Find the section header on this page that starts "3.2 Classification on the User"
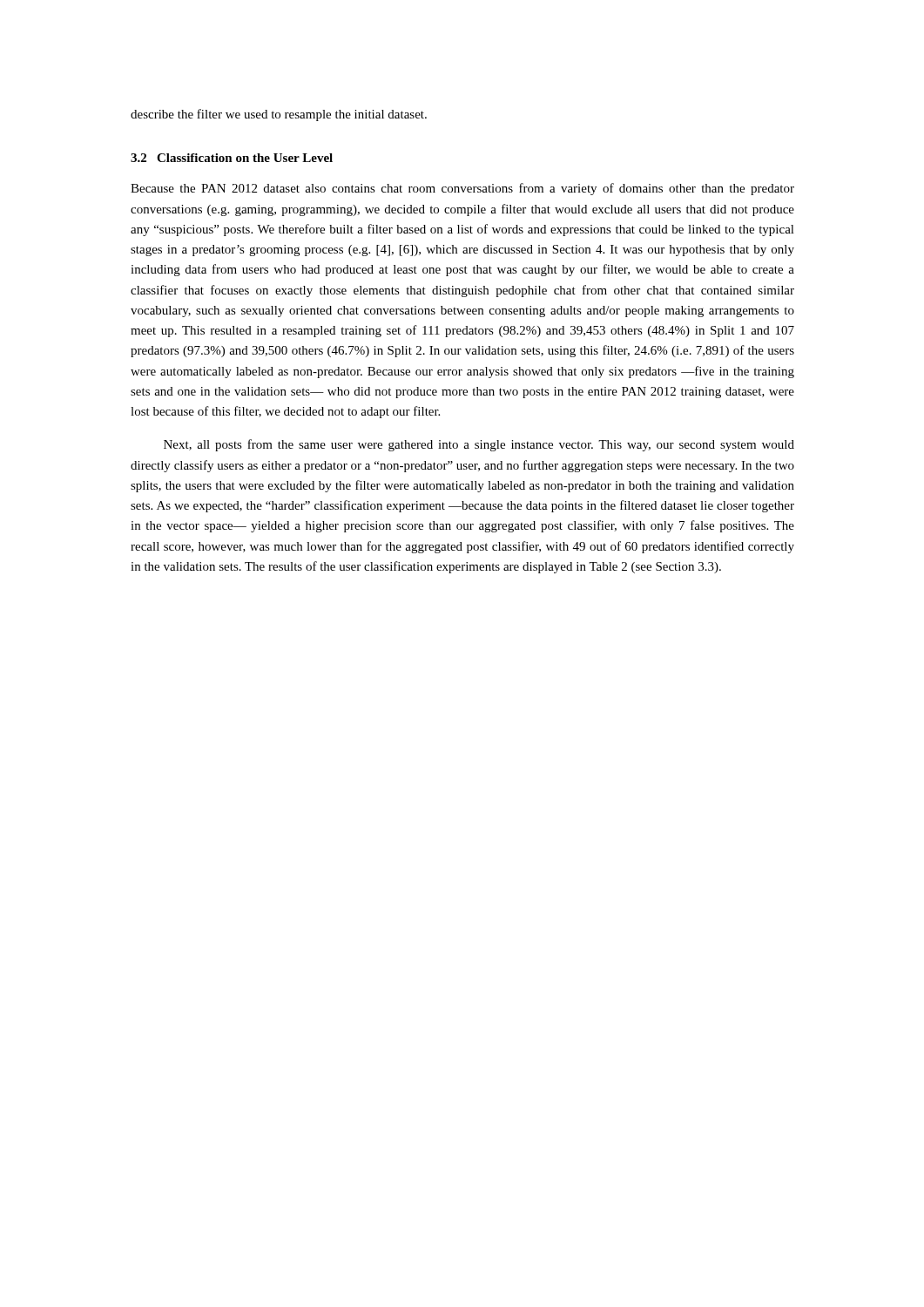Image resolution: width=924 pixels, height=1307 pixels. point(232,158)
